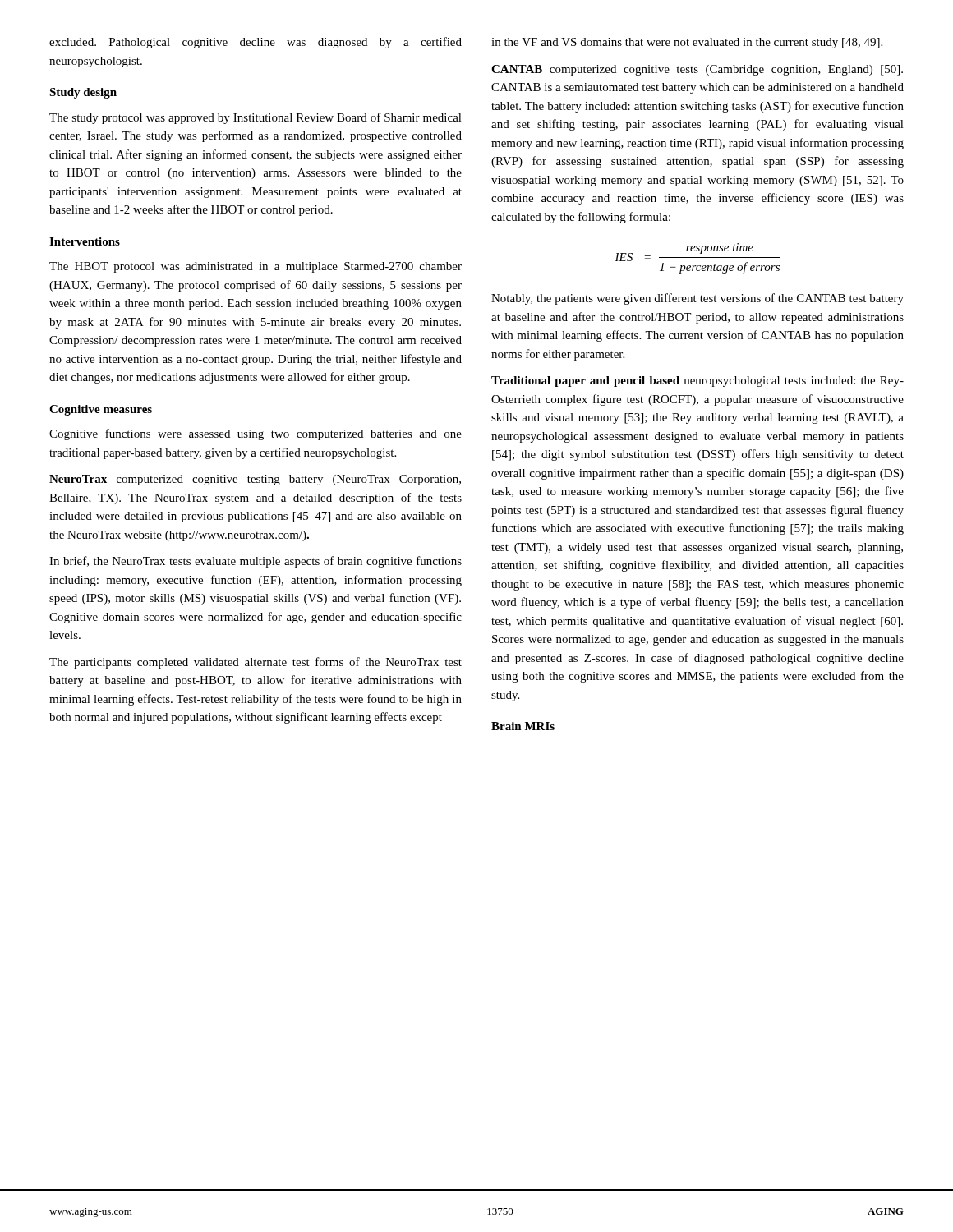Where is the passage that starts "Notably, the patients were given"?
The image size is (953, 1232).
698,326
